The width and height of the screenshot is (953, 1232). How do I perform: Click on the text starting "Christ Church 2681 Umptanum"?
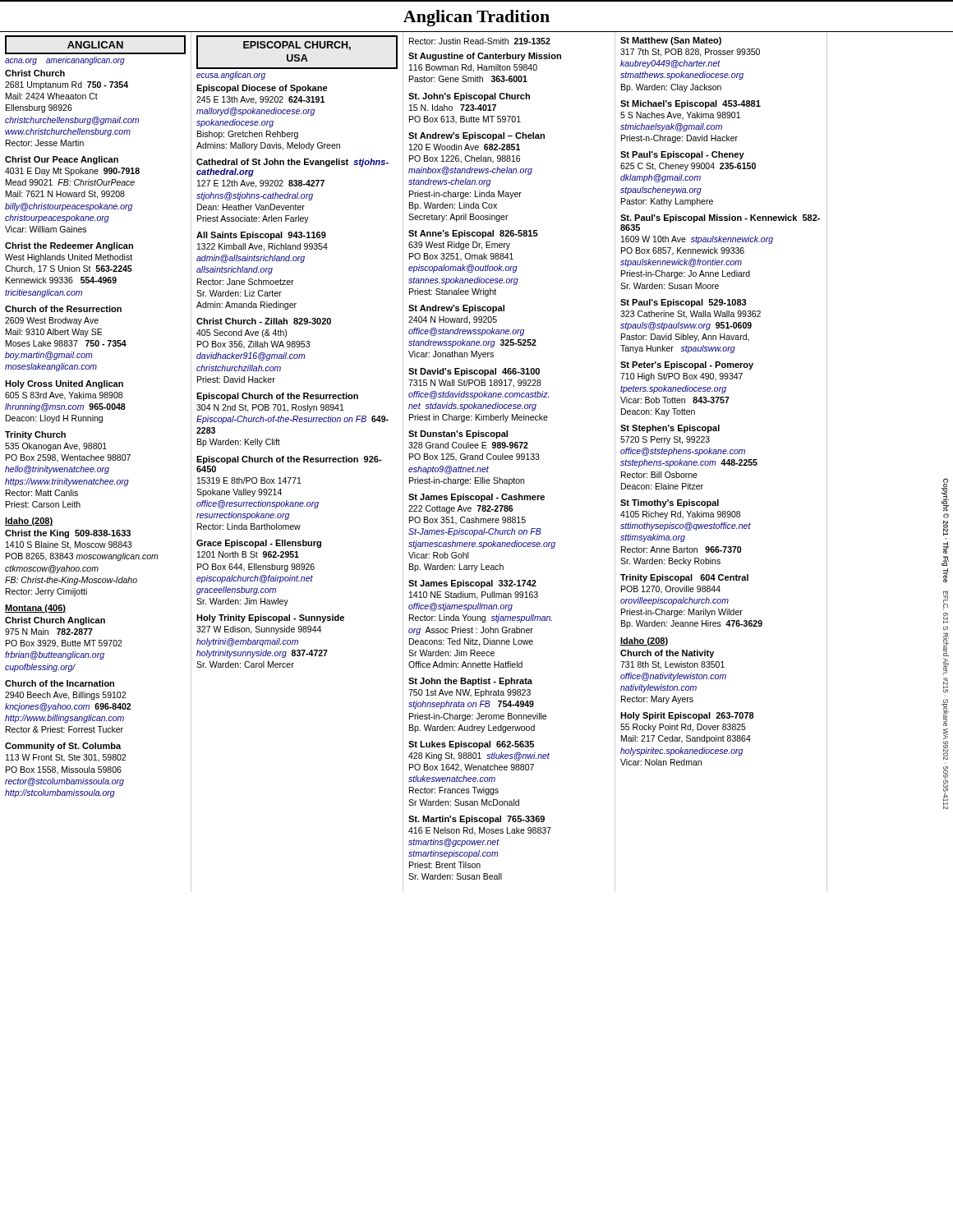pos(95,108)
